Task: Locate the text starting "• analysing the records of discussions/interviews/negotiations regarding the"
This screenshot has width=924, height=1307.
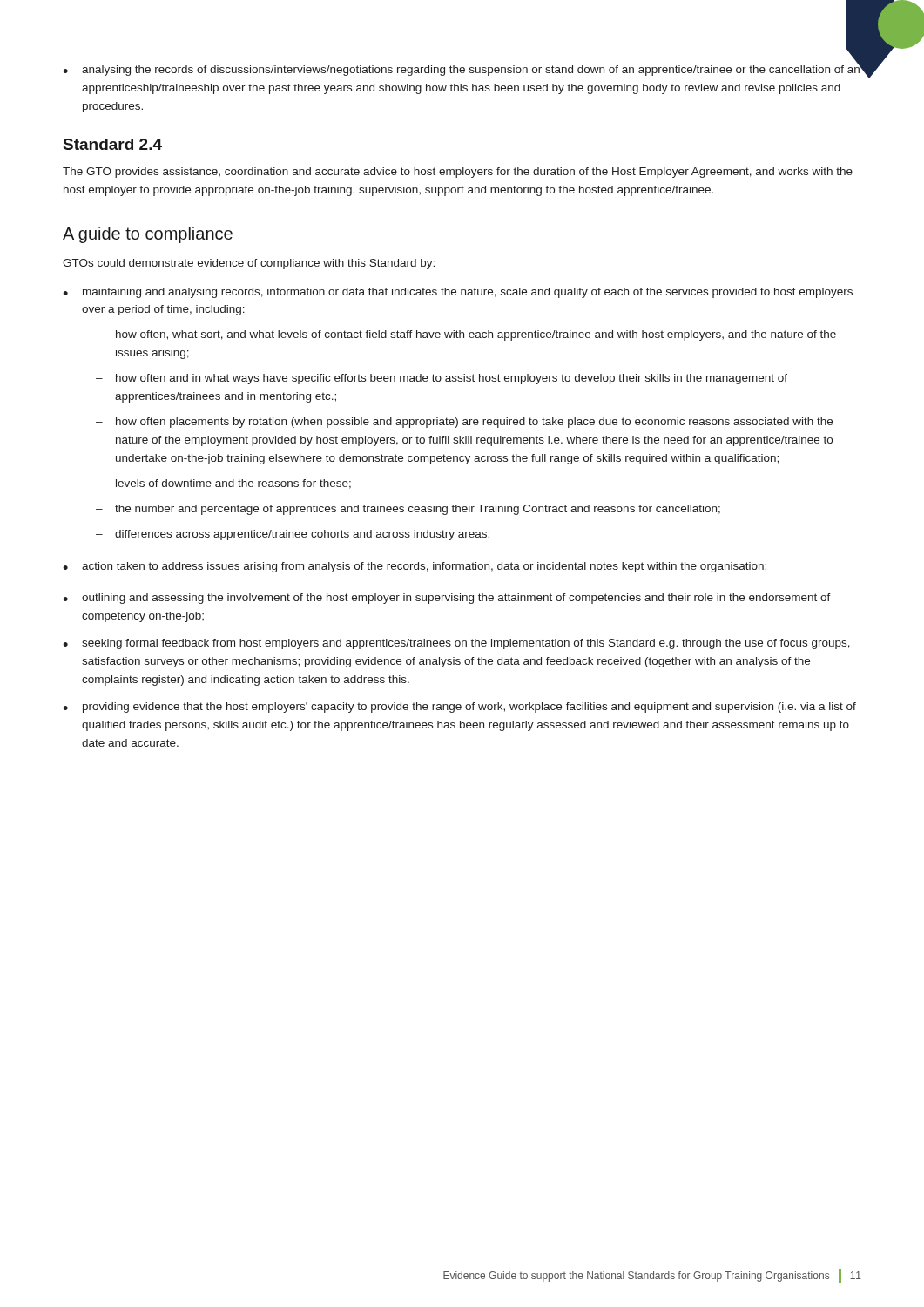Action: [462, 88]
